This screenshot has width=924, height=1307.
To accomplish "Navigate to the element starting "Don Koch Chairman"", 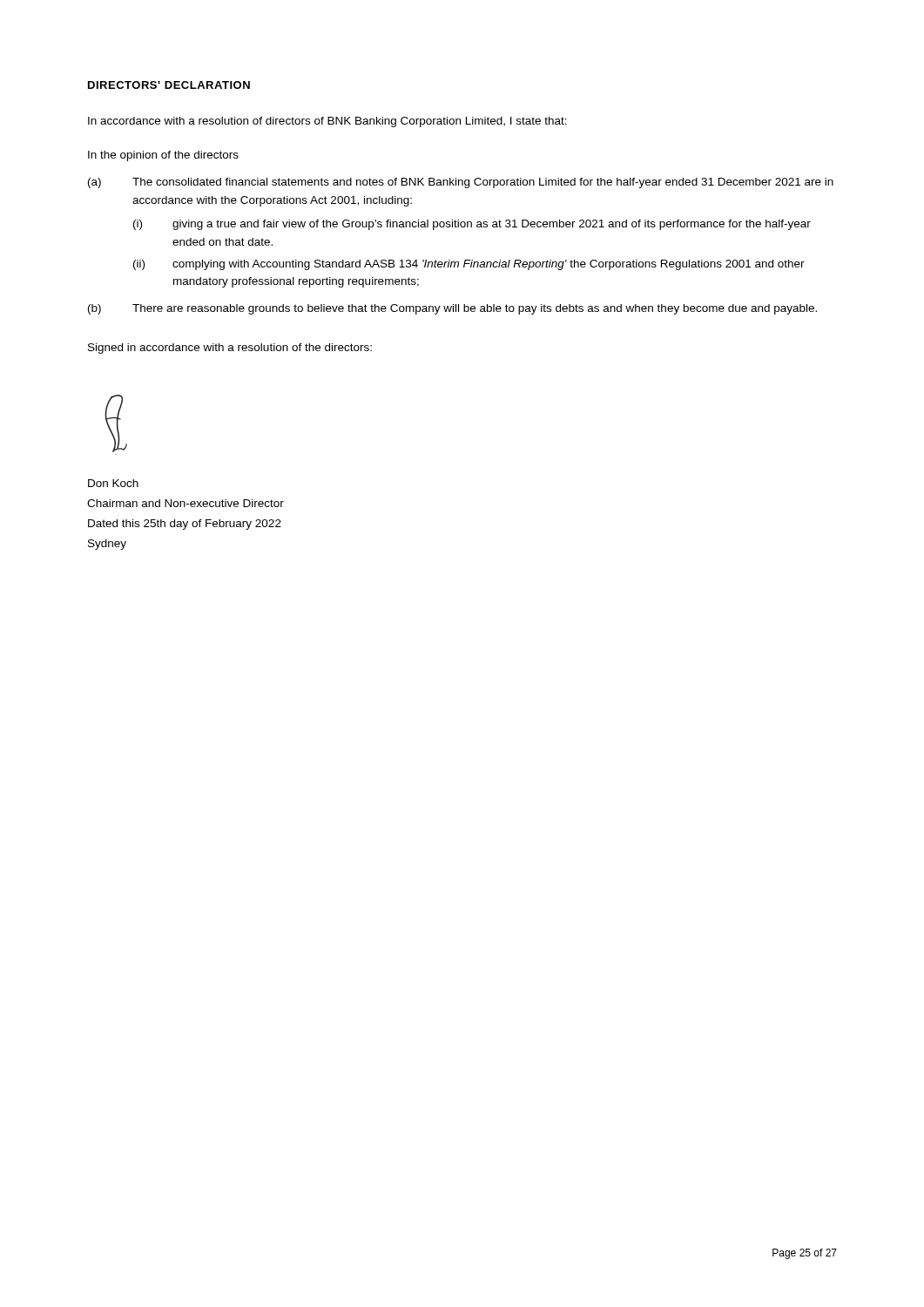I will click(185, 513).
